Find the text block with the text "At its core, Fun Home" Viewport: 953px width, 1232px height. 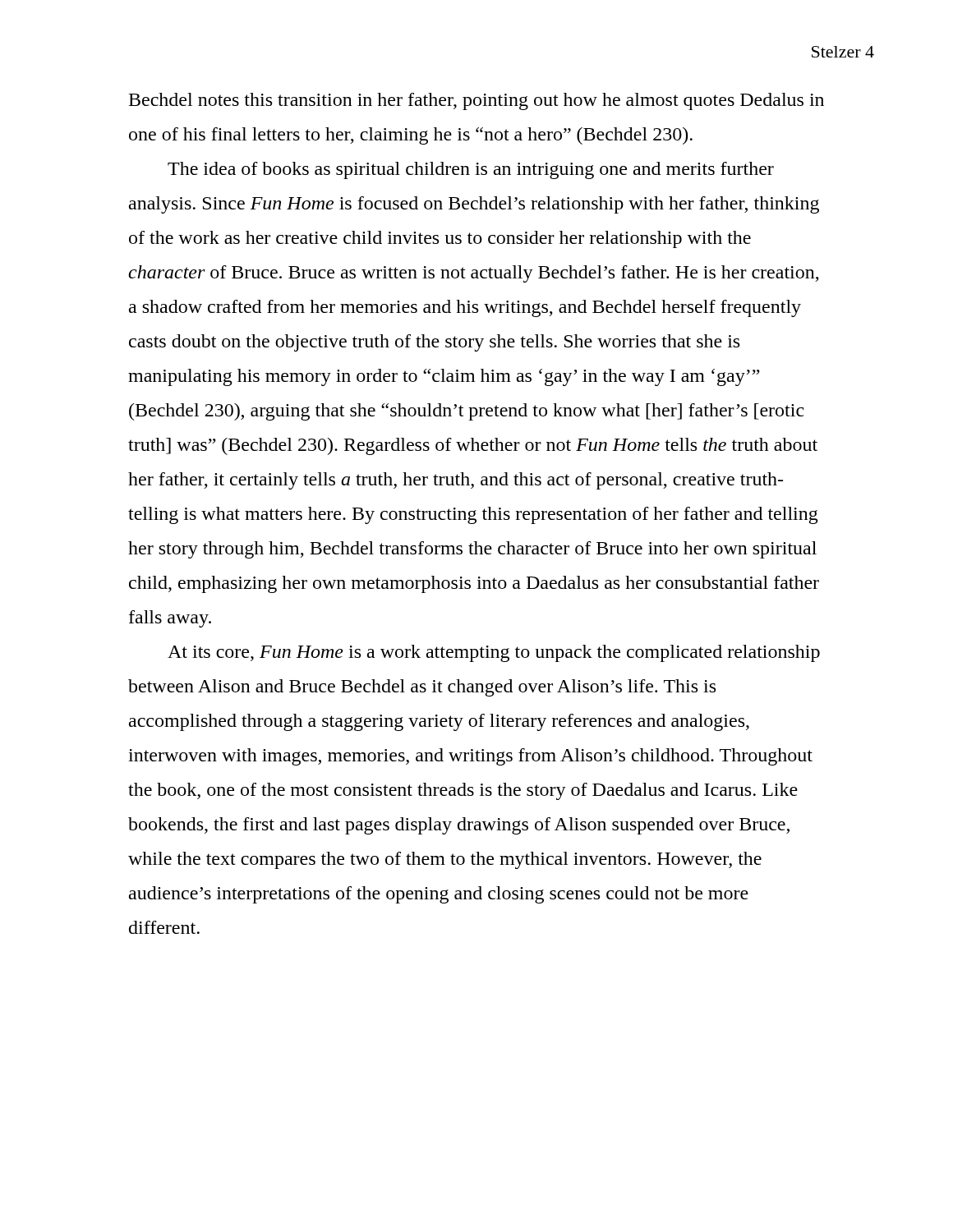click(x=474, y=789)
